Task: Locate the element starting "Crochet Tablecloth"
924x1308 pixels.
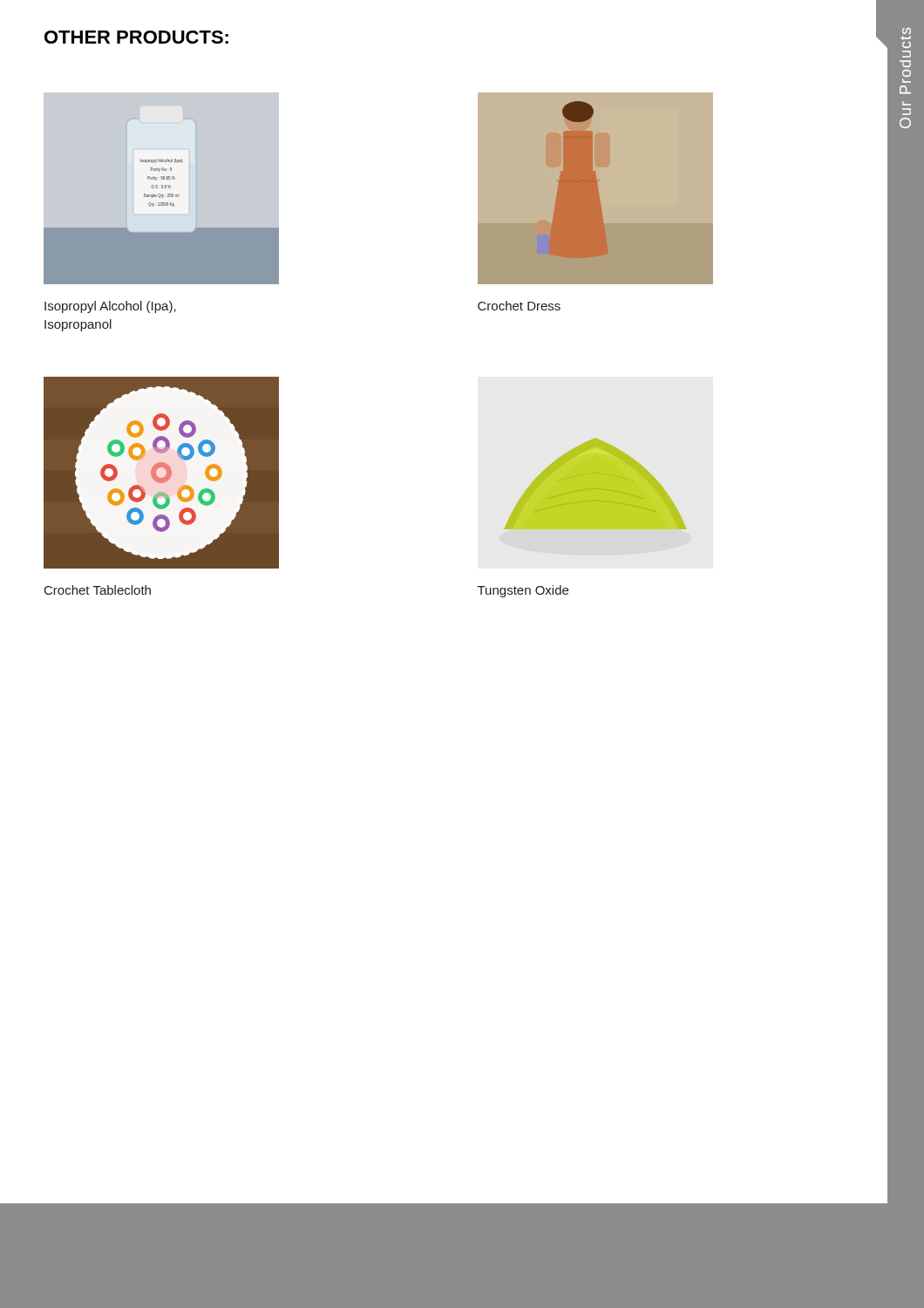Action: 98,590
